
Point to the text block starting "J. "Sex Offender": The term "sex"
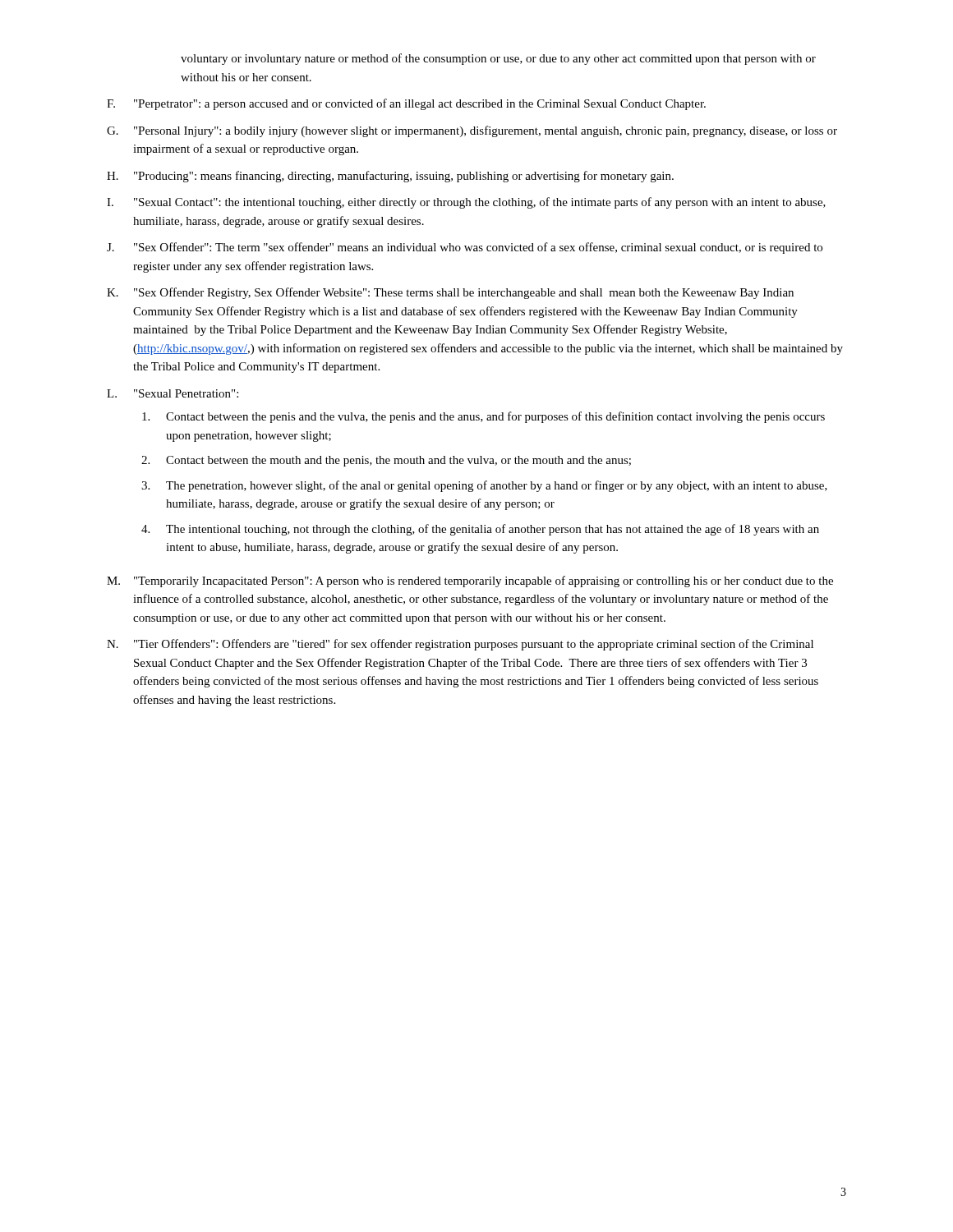(x=476, y=257)
